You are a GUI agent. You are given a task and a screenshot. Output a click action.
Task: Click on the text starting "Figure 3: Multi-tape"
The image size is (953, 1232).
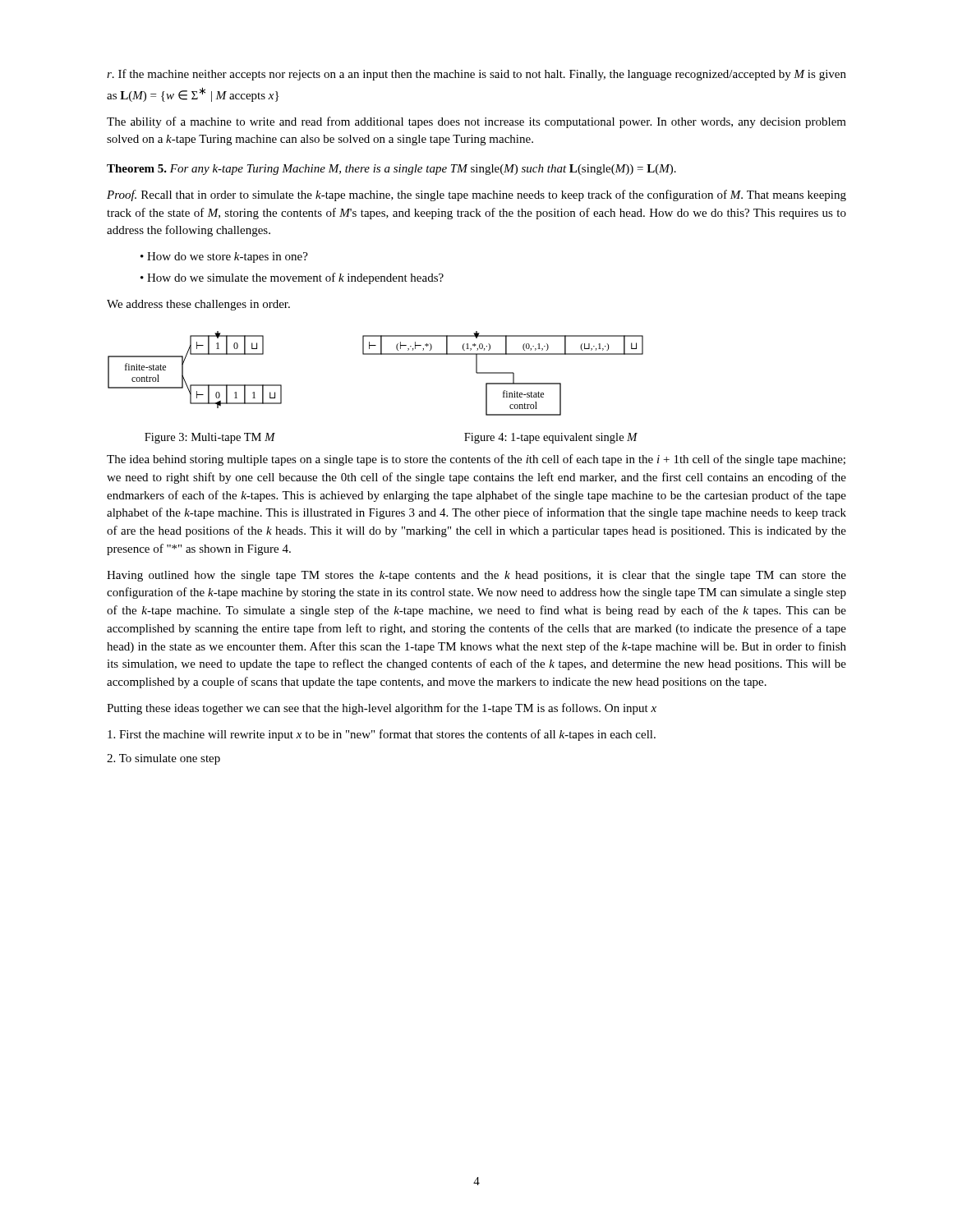tap(209, 437)
